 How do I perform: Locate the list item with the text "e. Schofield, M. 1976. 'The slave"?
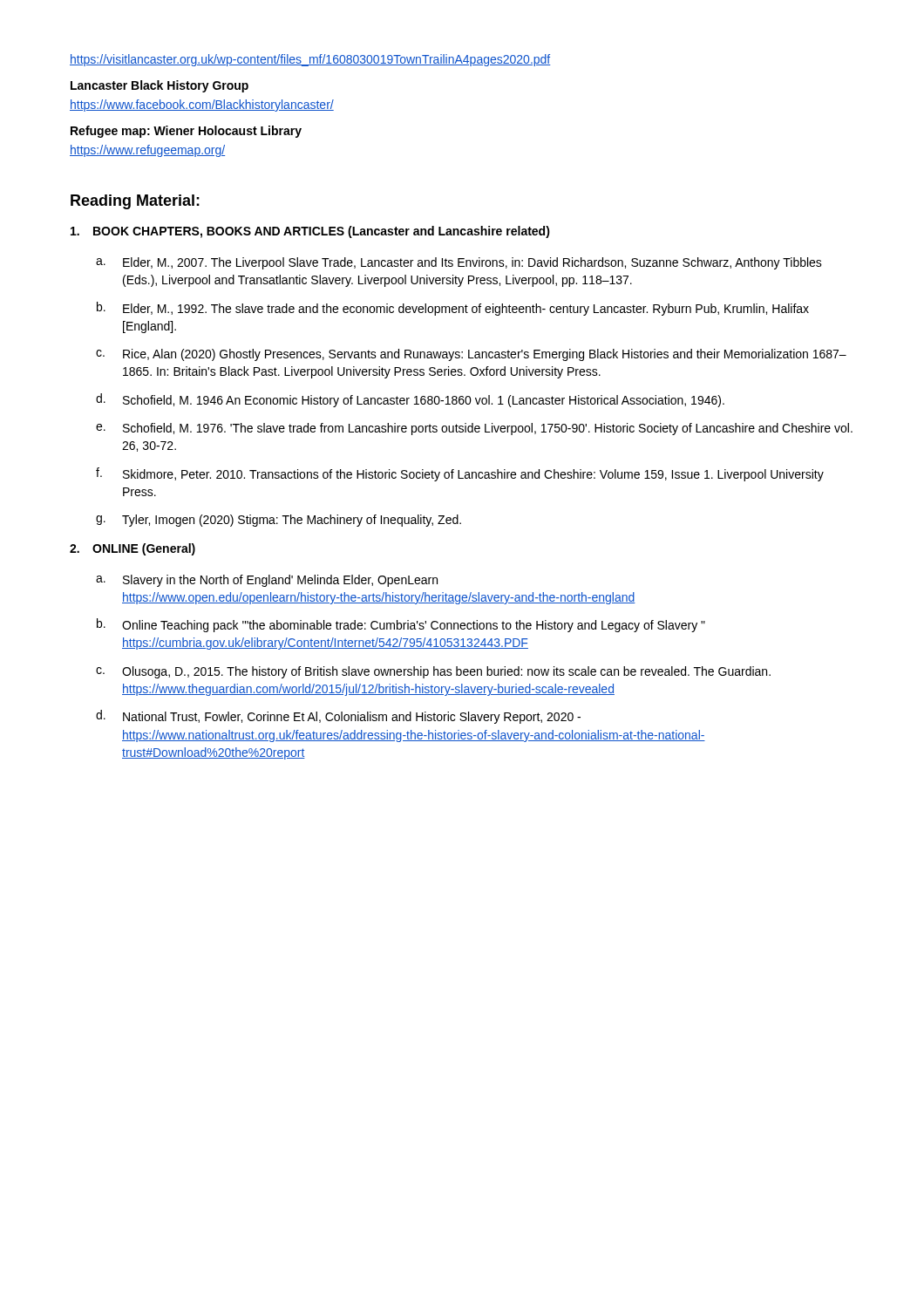[475, 437]
